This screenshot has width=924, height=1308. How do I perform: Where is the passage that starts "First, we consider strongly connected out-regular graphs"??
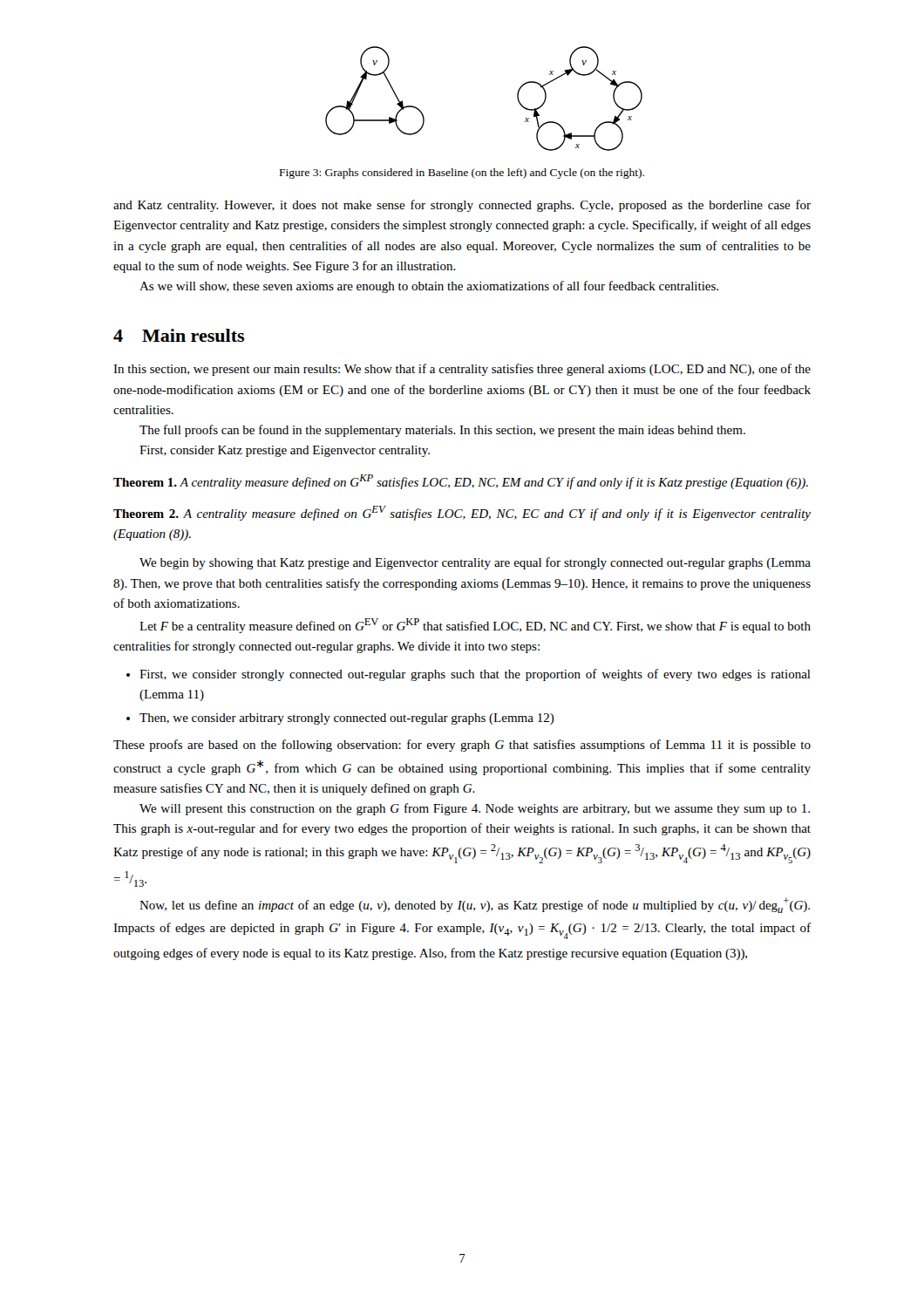475,684
